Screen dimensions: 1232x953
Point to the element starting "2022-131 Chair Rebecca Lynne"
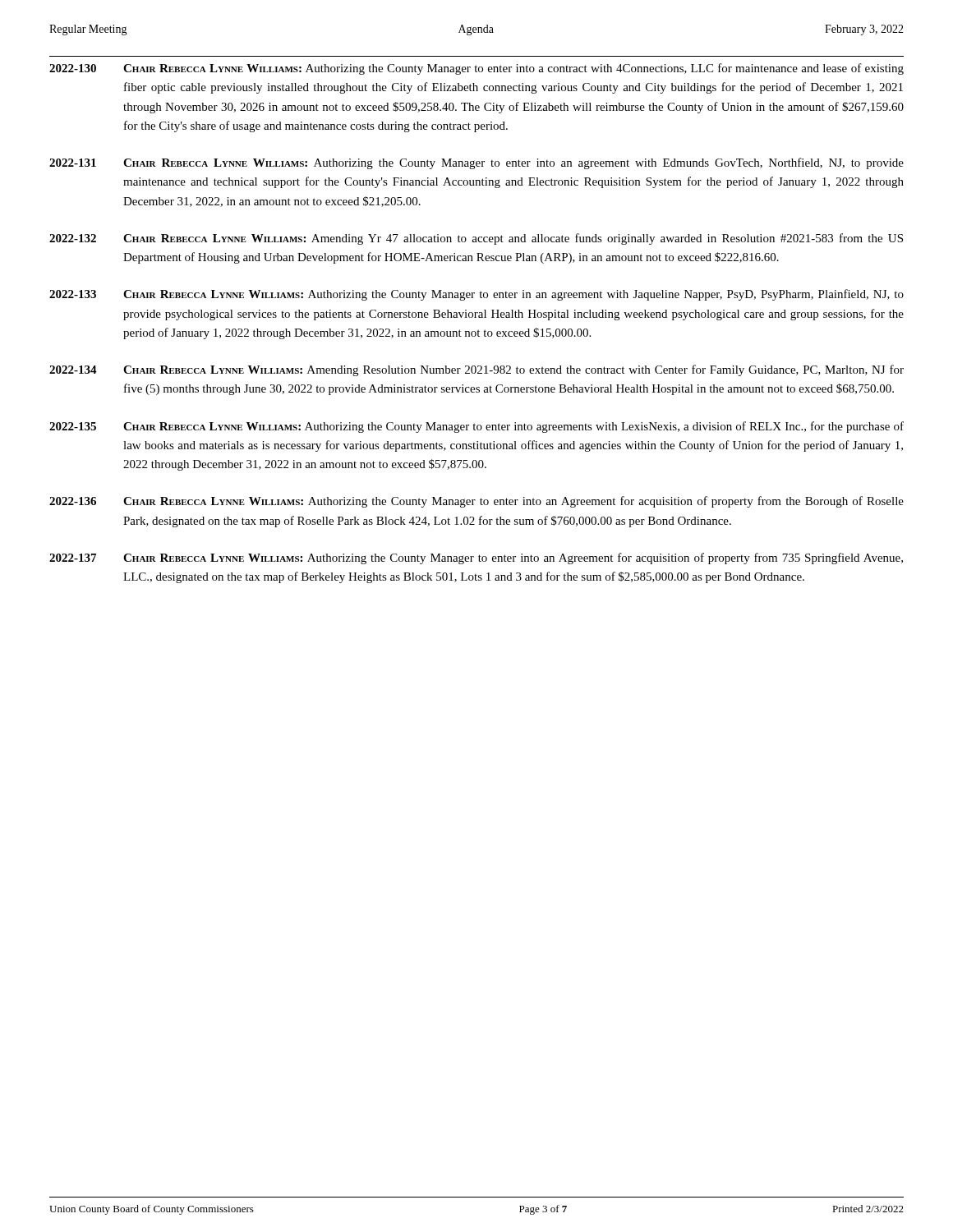click(x=476, y=182)
